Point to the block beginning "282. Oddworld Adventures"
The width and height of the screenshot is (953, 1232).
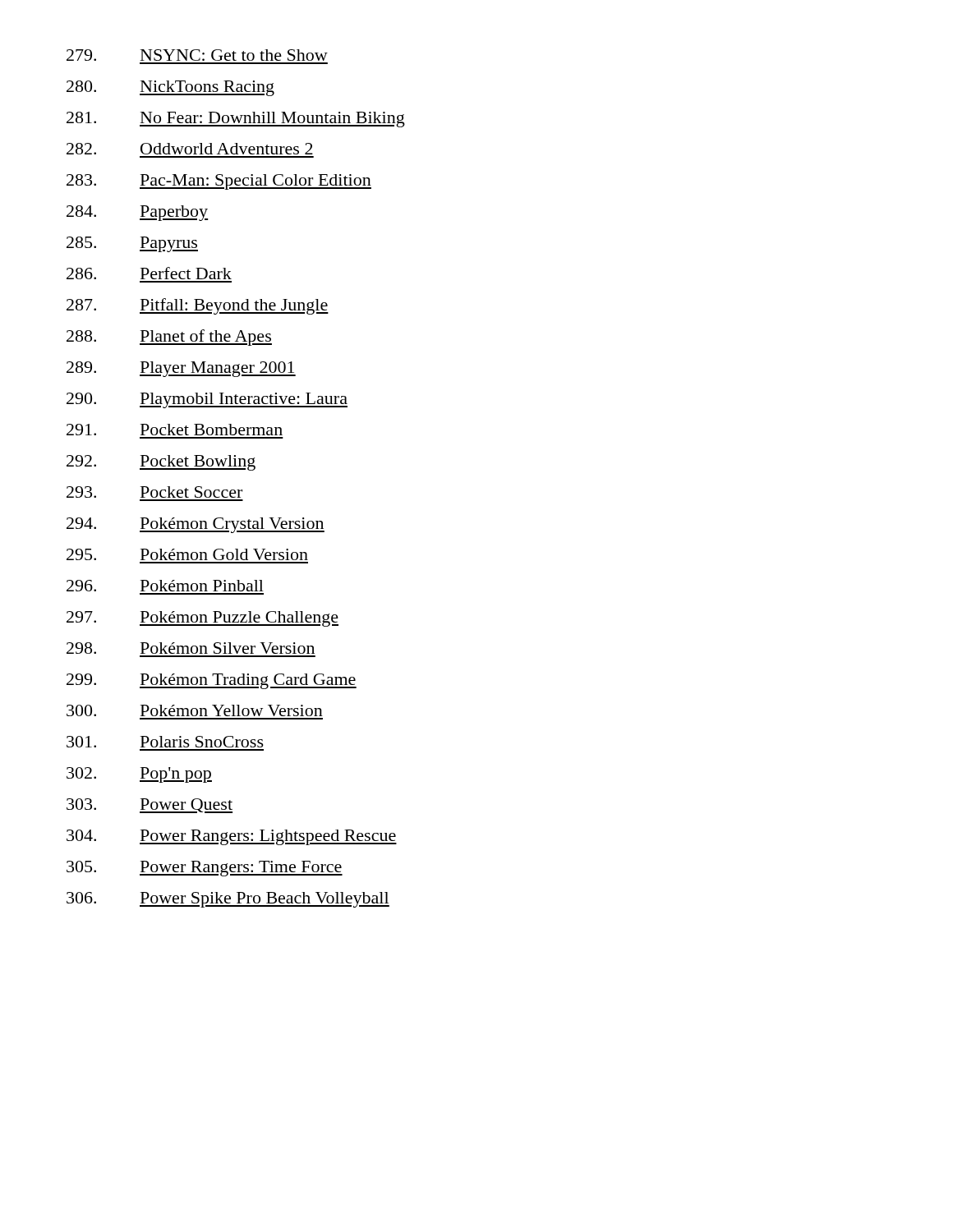190,149
